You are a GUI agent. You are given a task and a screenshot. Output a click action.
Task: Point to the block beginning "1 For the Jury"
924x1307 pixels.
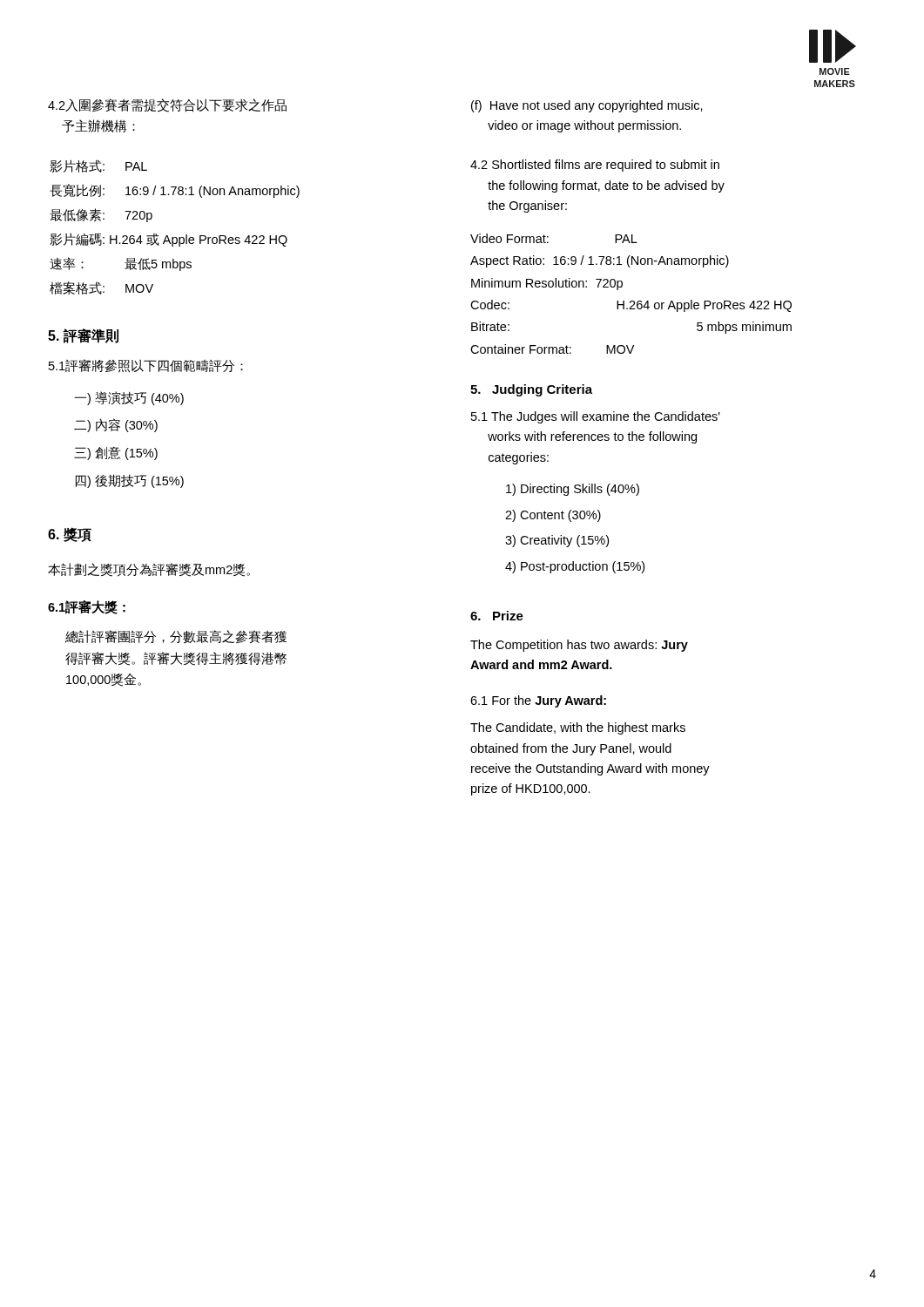[x=539, y=701]
